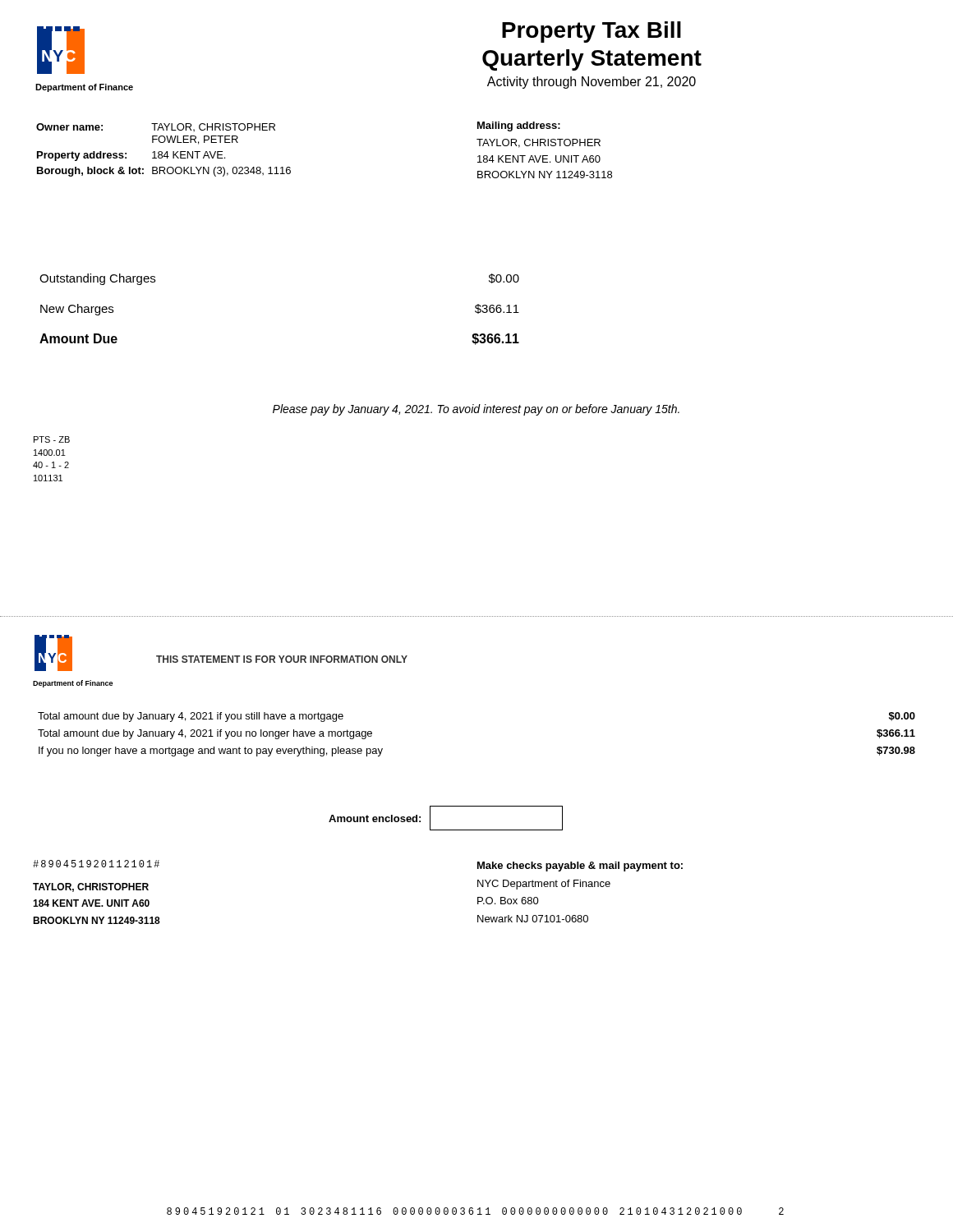Select the text starting "Mailing address: TAYLOR, CHRISTOPHER 184 KENT AVE. UNIT"

pyautogui.click(x=519, y=126)
